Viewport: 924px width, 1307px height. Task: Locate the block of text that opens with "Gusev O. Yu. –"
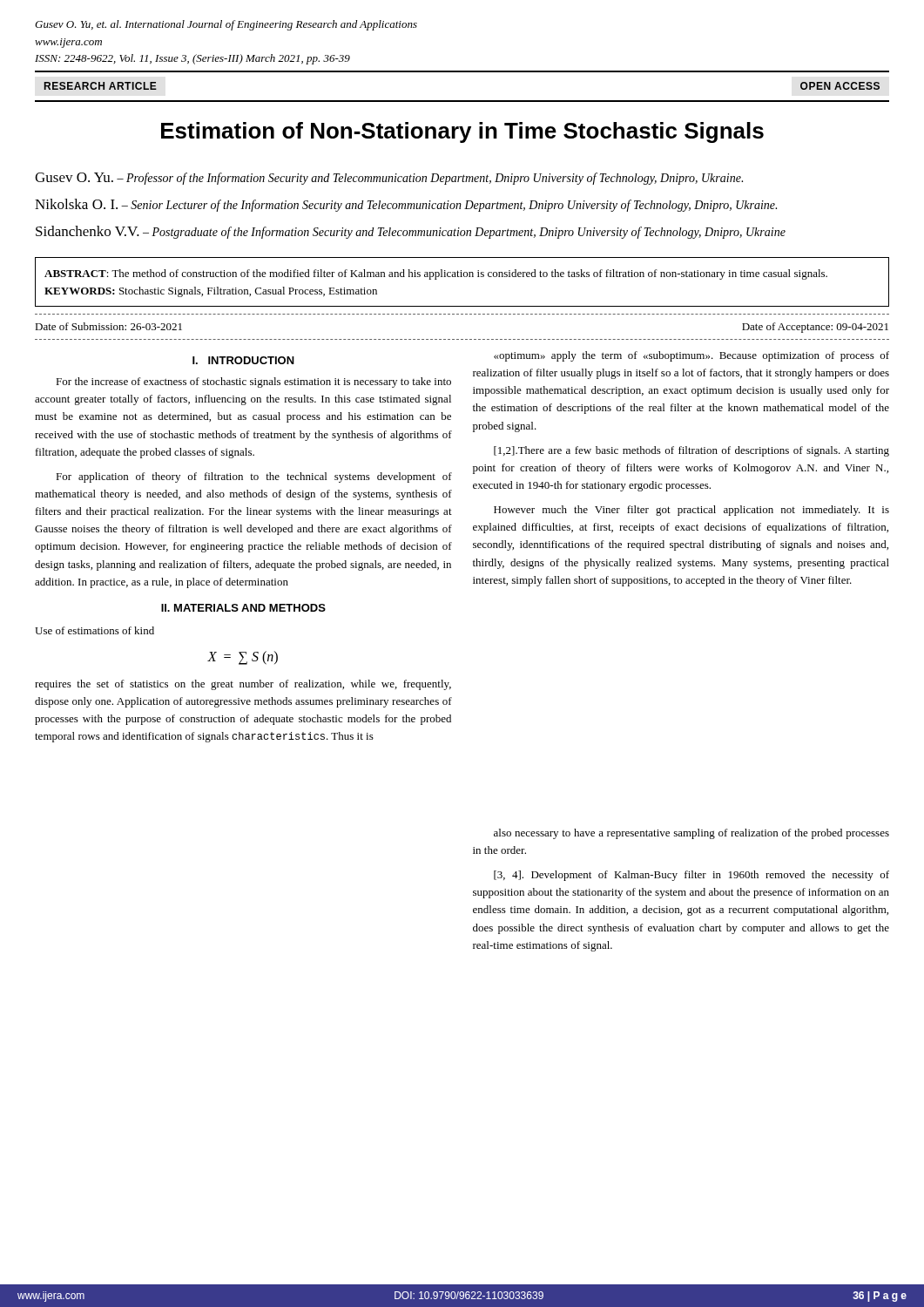point(389,177)
